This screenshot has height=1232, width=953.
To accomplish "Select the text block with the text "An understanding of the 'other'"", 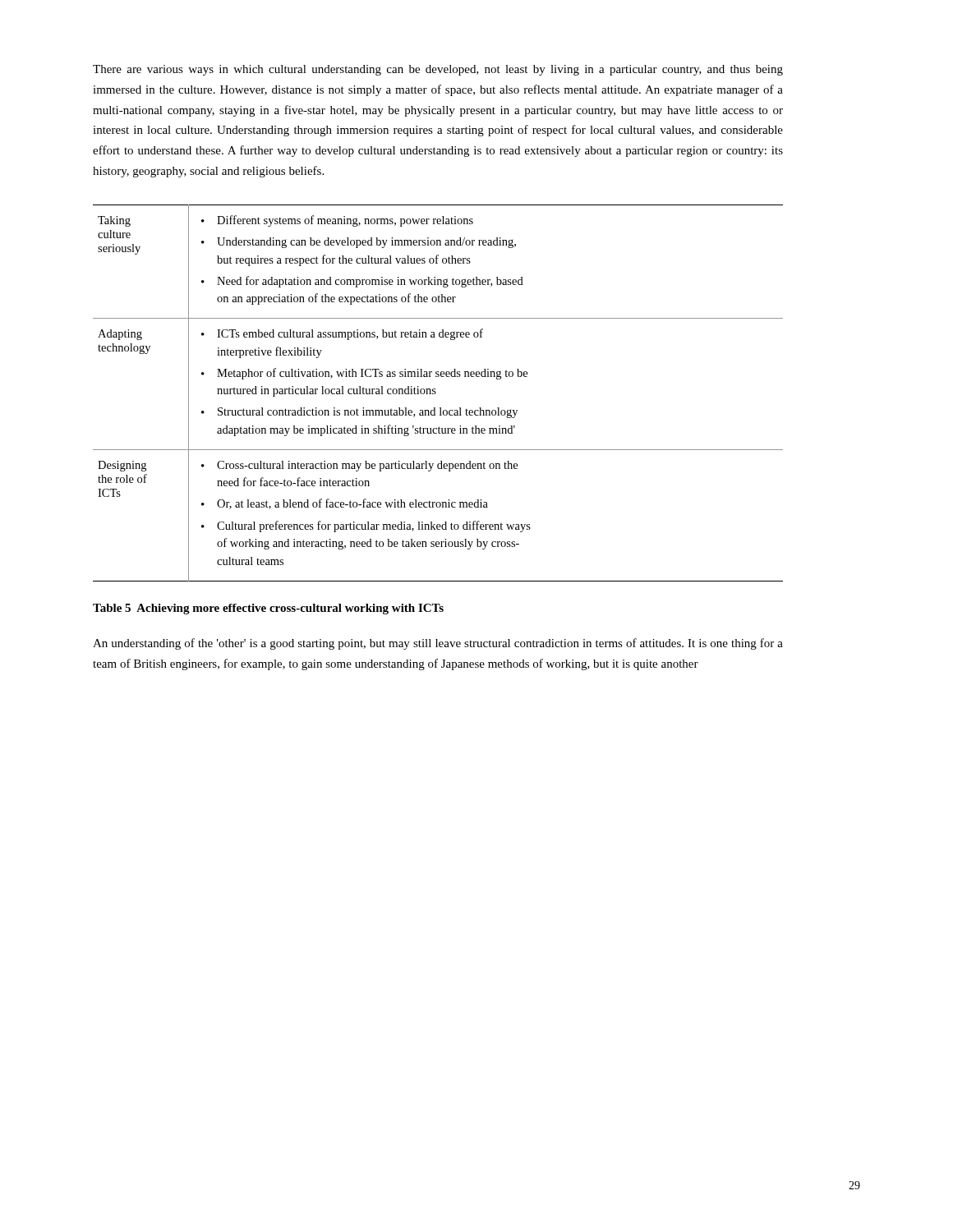I will [438, 653].
